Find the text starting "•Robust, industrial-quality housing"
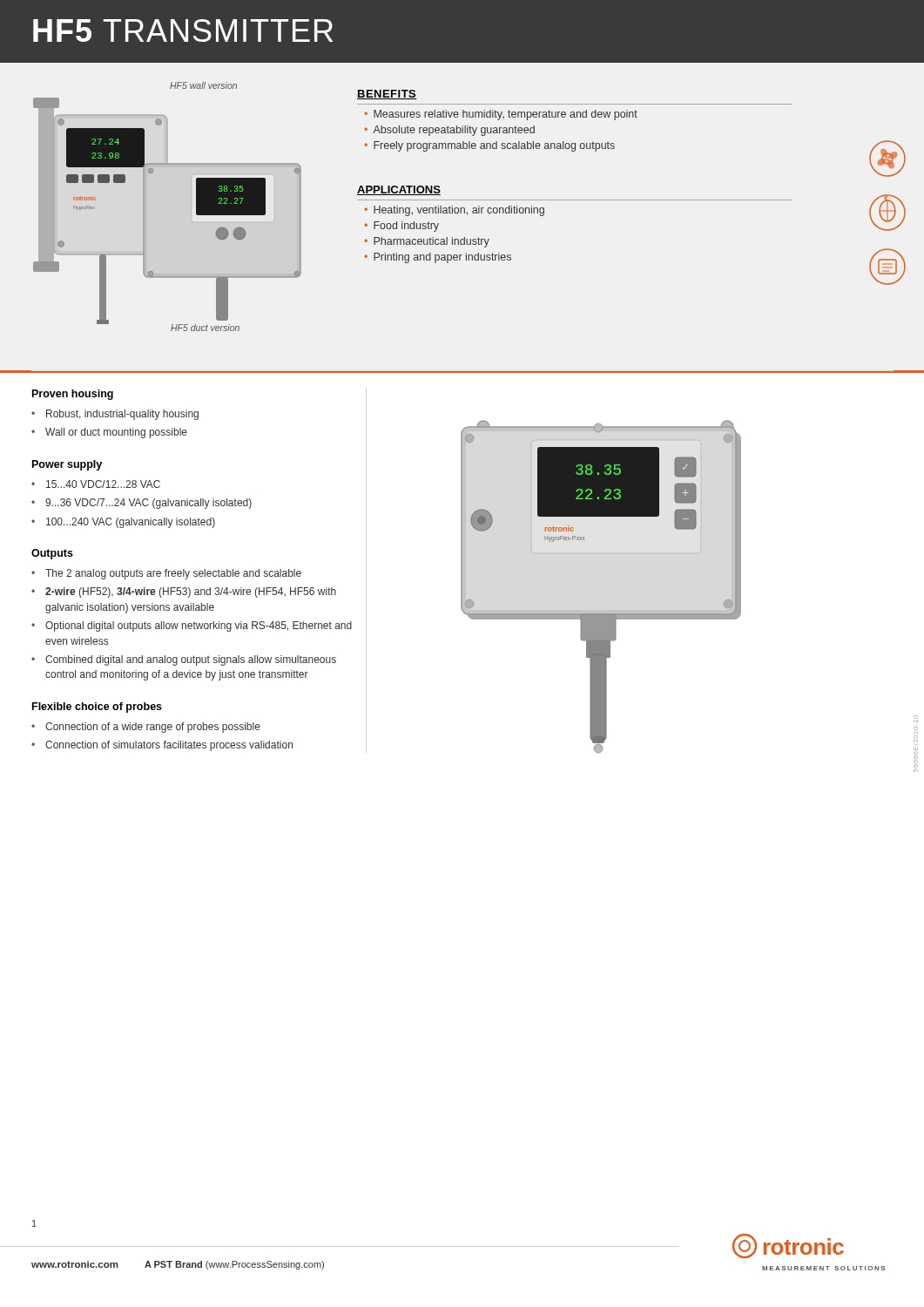 pyautogui.click(x=115, y=414)
